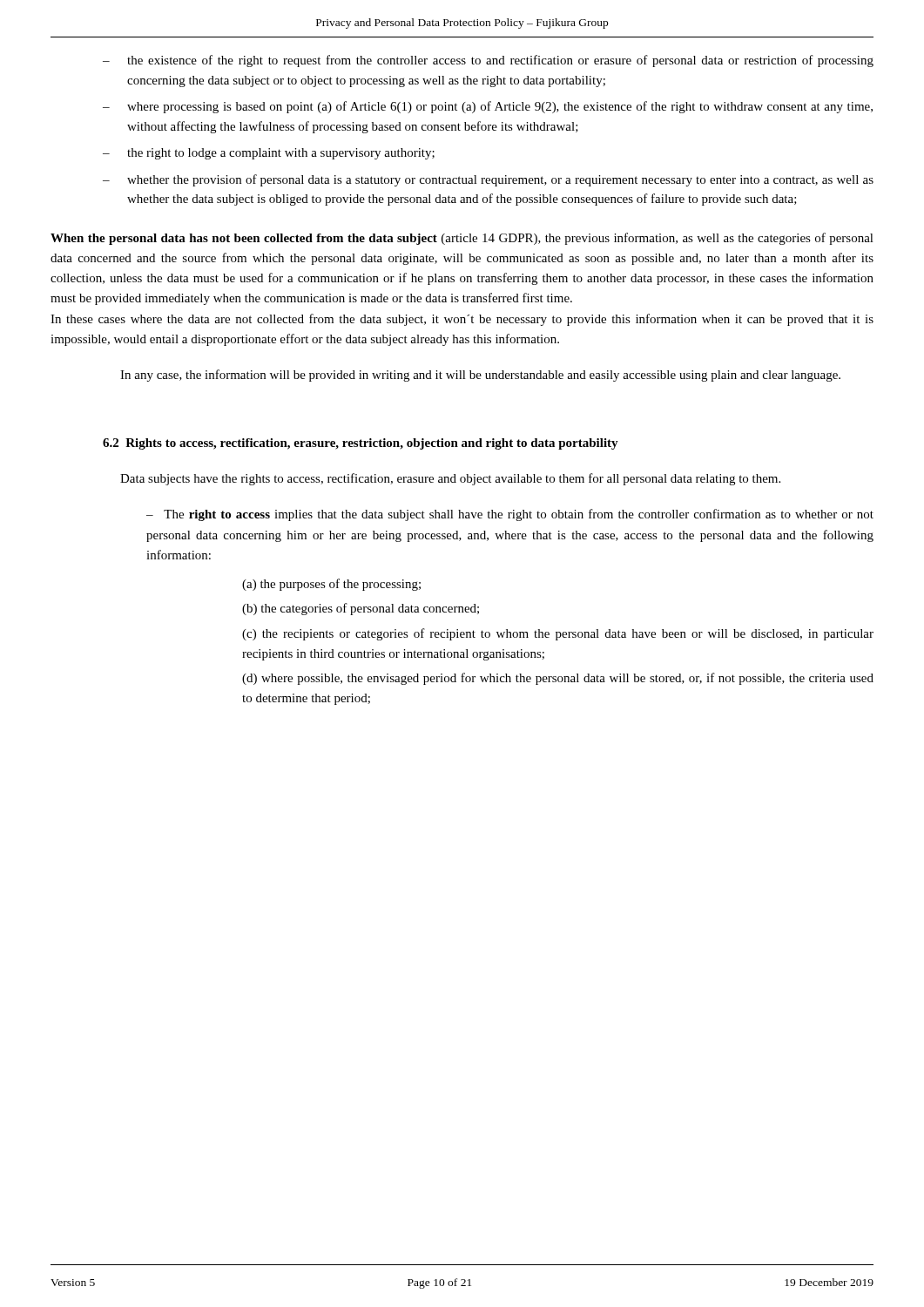The height and width of the screenshot is (1307, 924).
Task: Click the passage that begins "(b) the categories of personal data"
Action: [361, 608]
